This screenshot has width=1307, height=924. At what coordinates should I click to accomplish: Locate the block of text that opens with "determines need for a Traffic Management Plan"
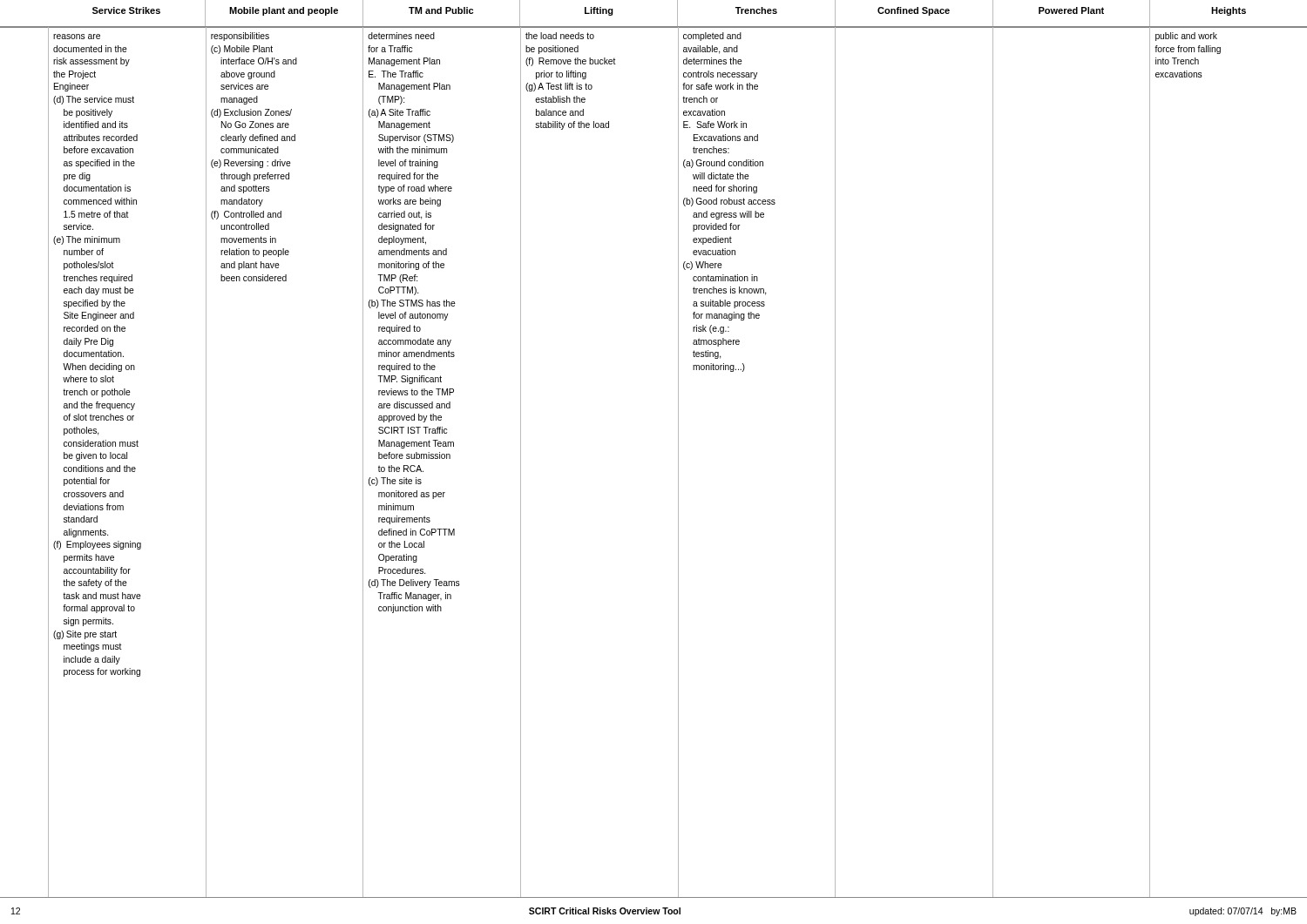(x=414, y=322)
